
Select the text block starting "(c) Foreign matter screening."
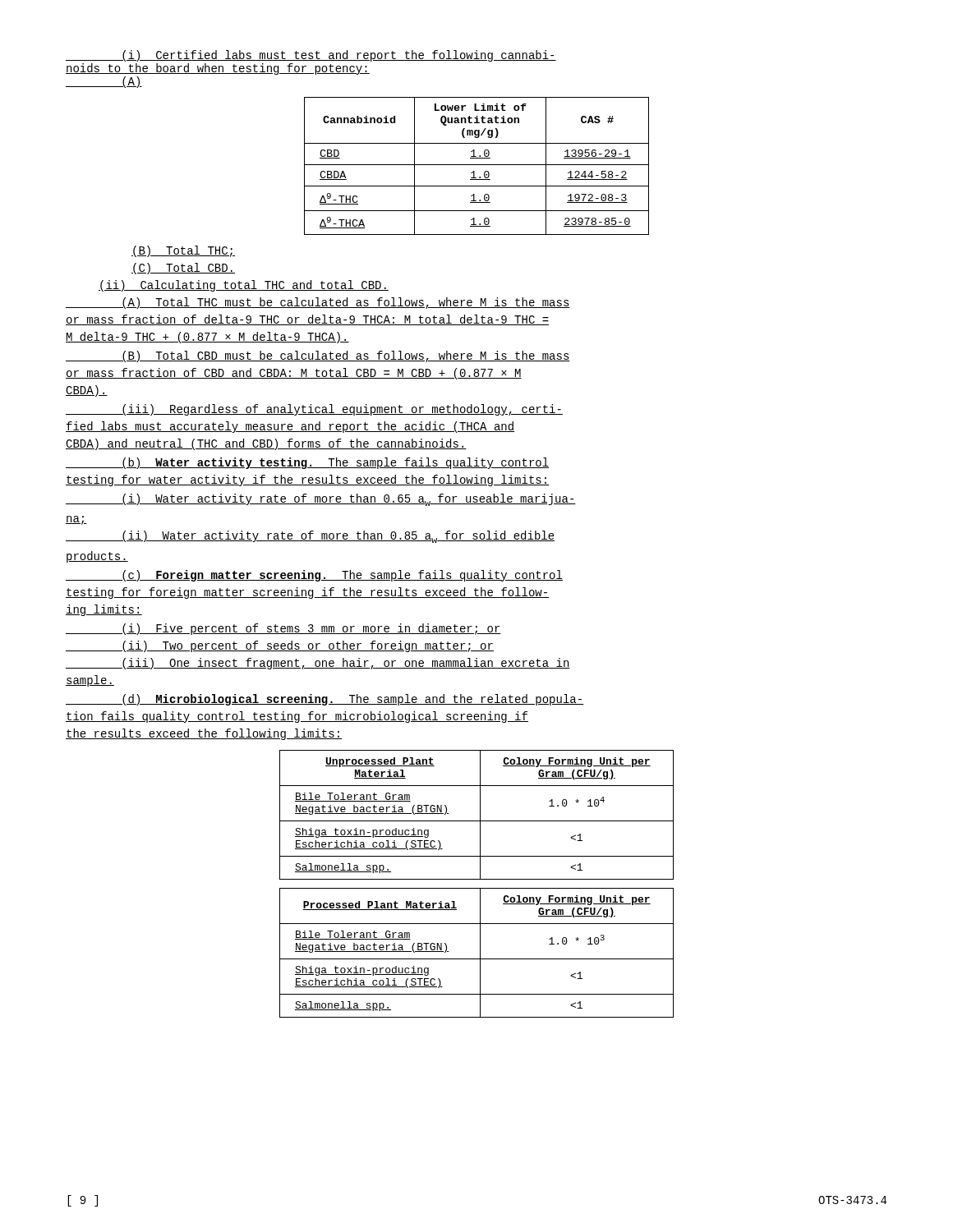(314, 593)
